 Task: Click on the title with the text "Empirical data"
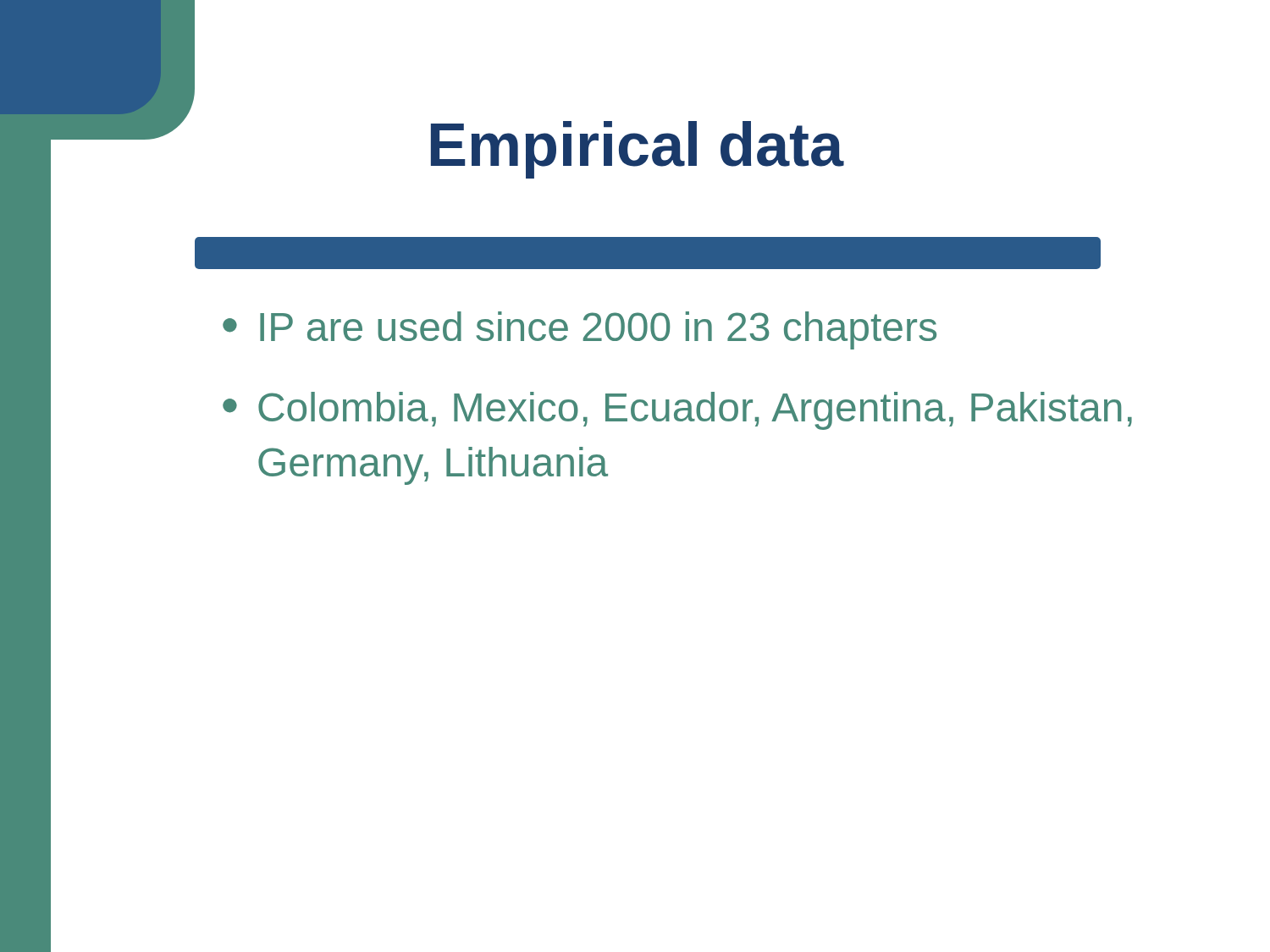coord(635,145)
